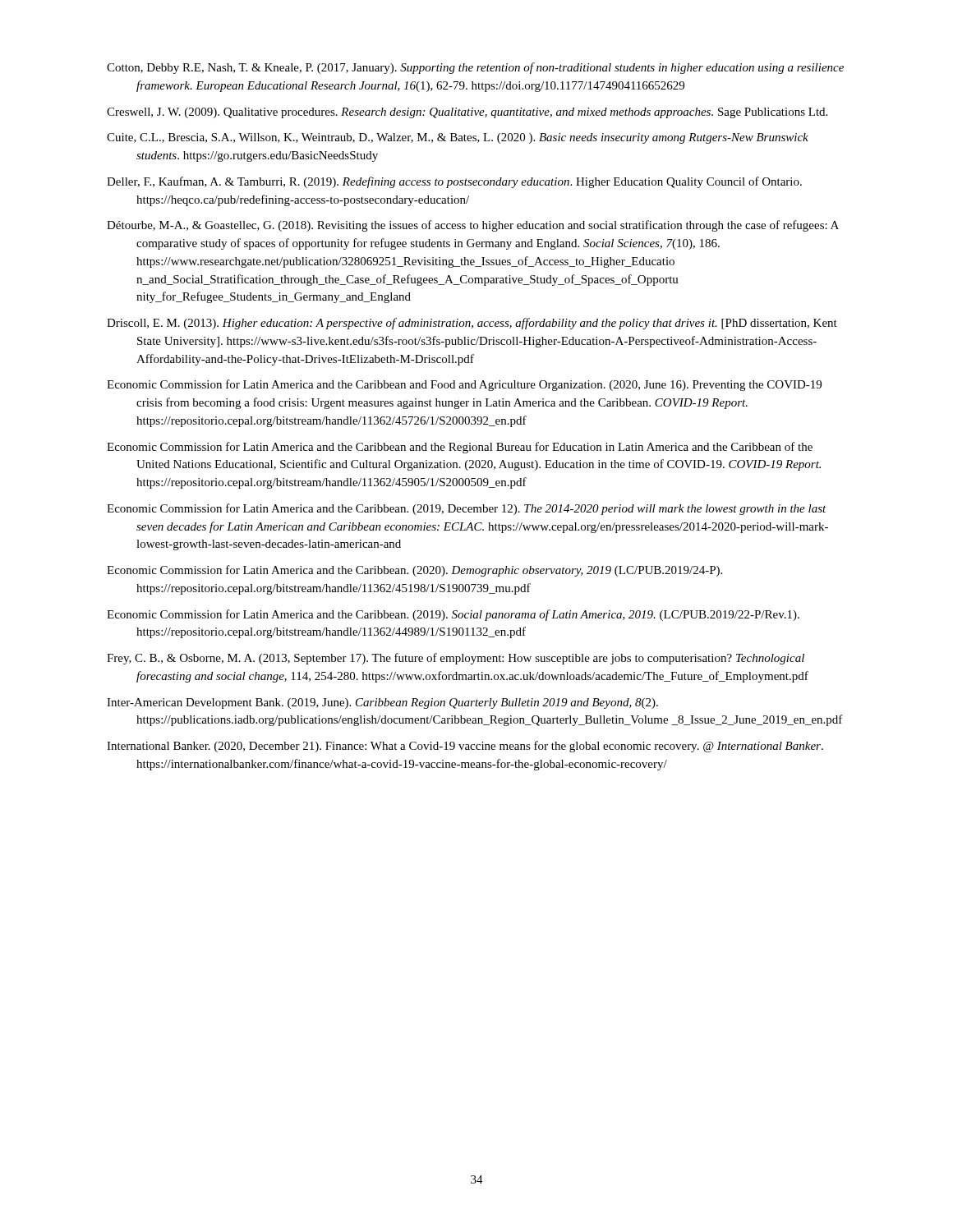Point to the element starting "Inter-American Development Bank."
Viewport: 953px width, 1232px height.
point(475,711)
